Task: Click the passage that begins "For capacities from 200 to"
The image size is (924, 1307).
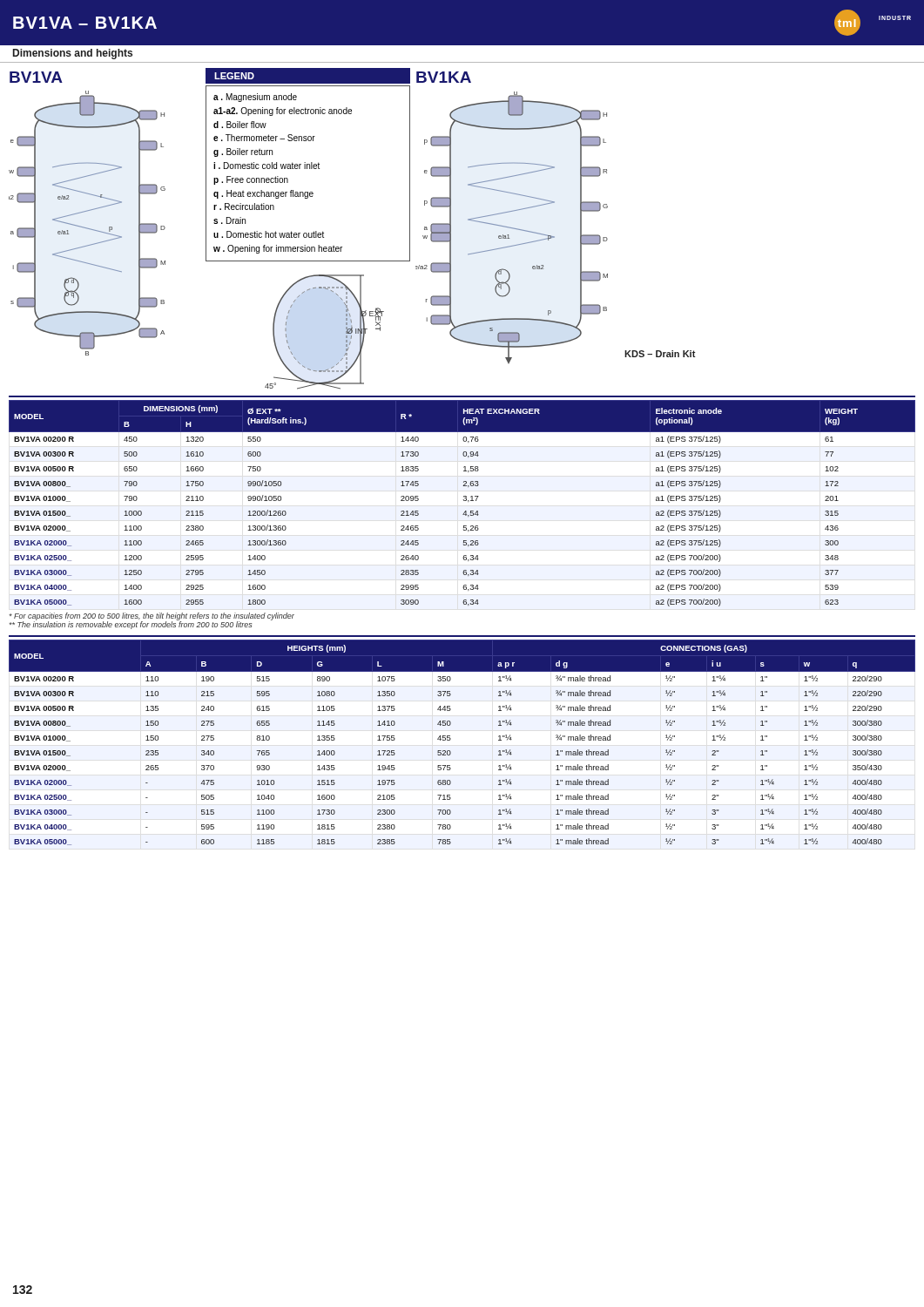Action: pyautogui.click(x=151, y=620)
